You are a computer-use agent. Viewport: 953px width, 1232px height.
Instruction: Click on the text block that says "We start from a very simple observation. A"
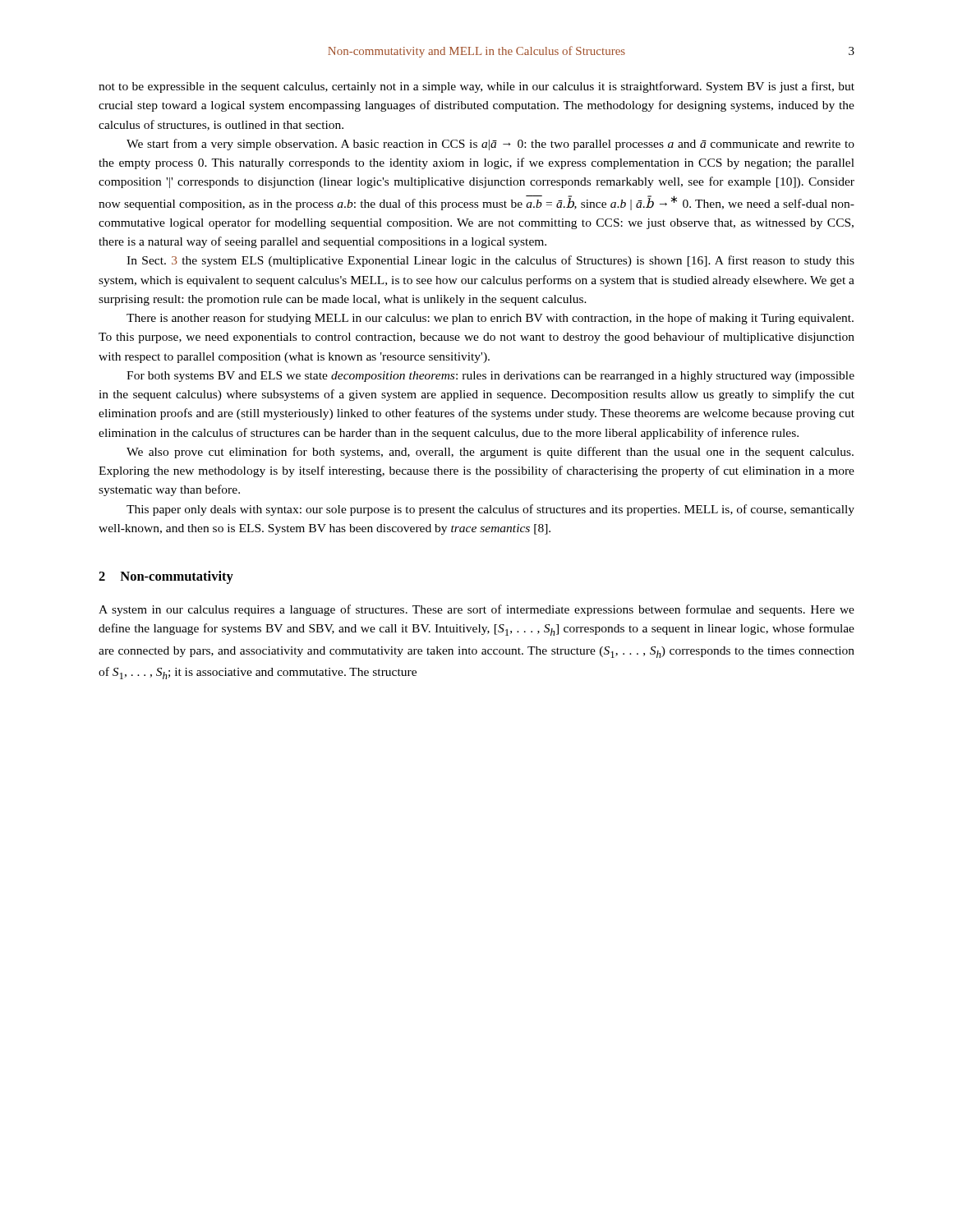tap(476, 192)
